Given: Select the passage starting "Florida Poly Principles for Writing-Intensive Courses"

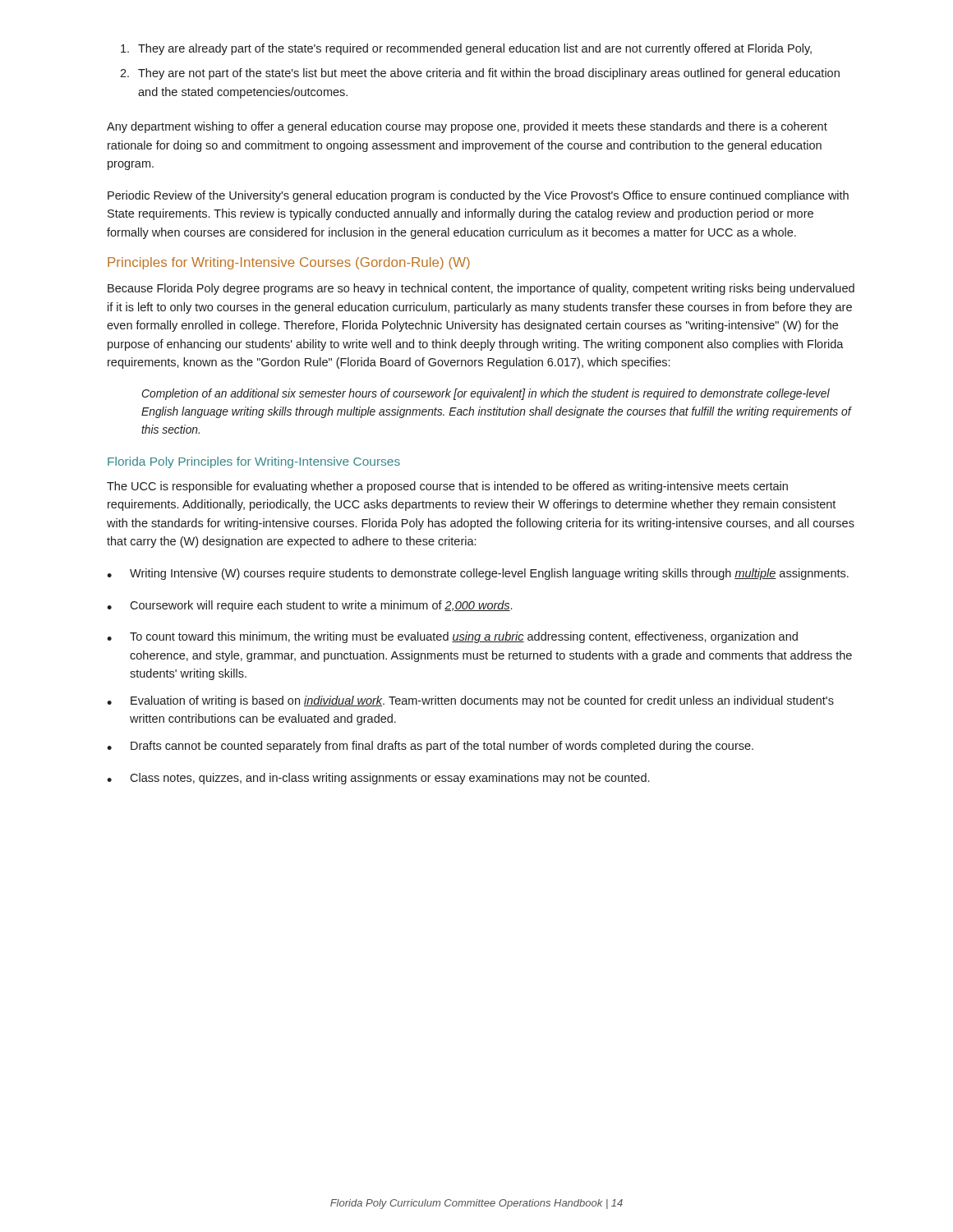Looking at the screenshot, I should point(254,461).
